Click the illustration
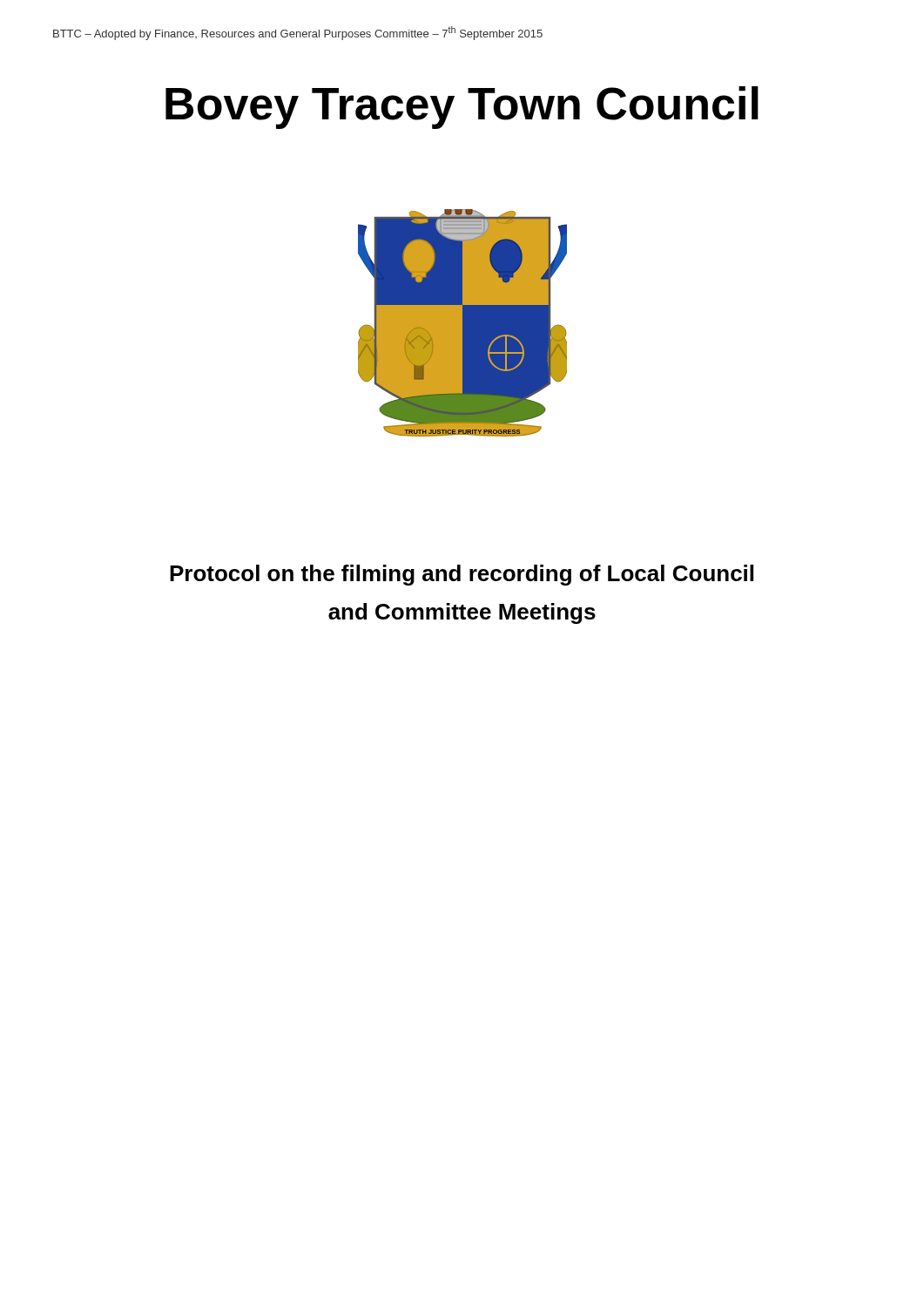The width and height of the screenshot is (924, 1307). pyautogui.click(x=462, y=340)
